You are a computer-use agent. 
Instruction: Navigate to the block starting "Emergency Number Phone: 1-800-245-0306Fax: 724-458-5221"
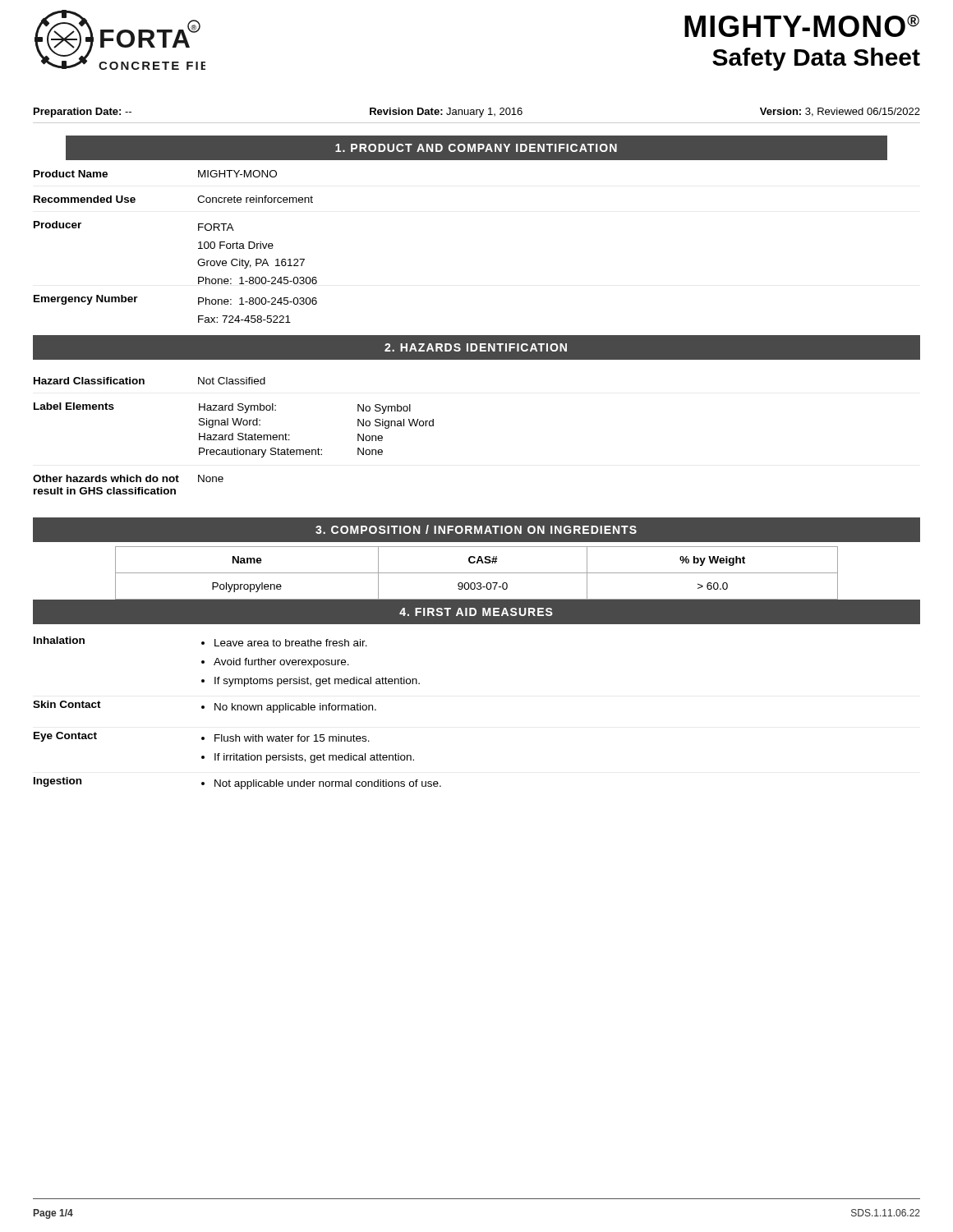(87, 299)
